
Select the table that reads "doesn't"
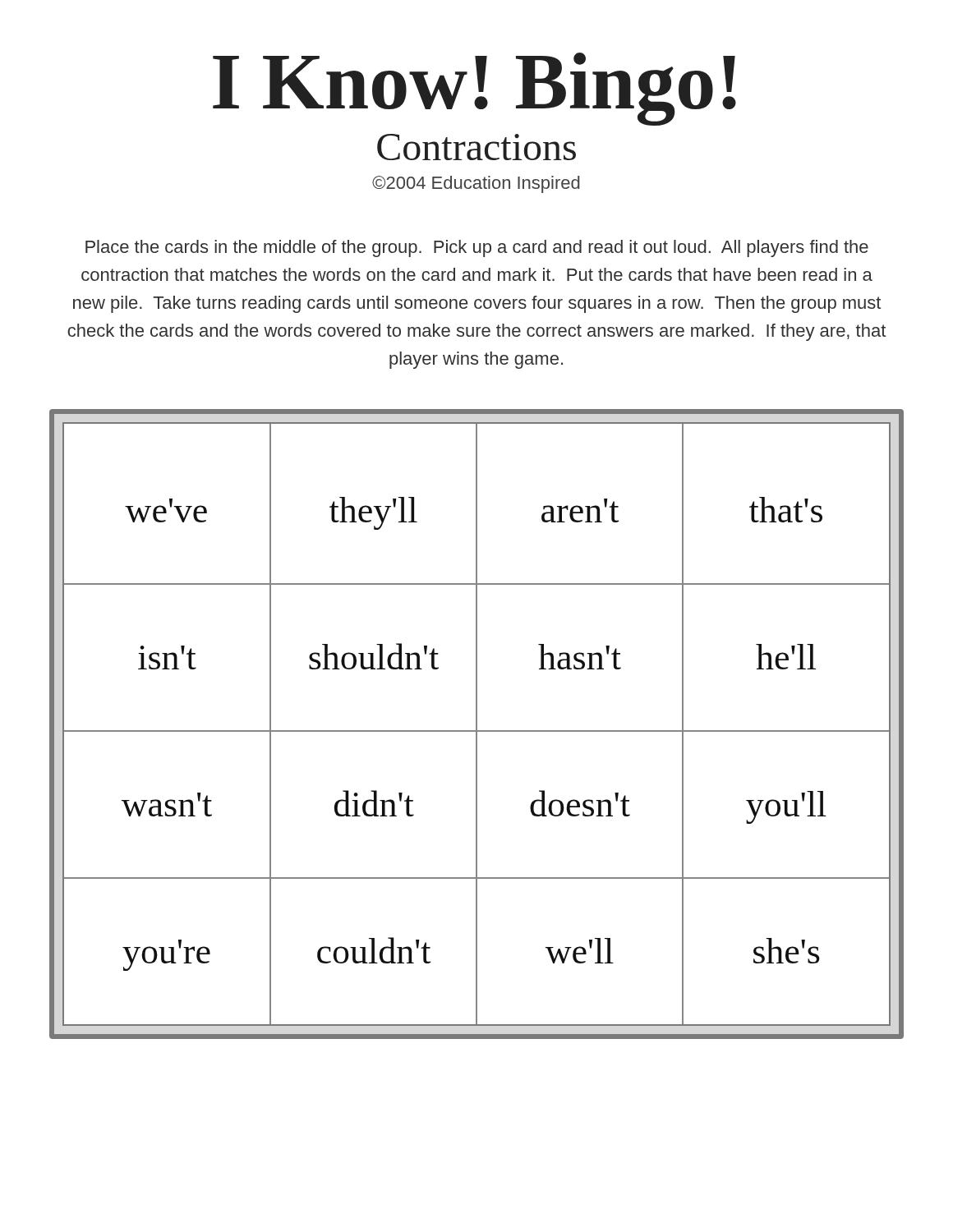(476, 724)
